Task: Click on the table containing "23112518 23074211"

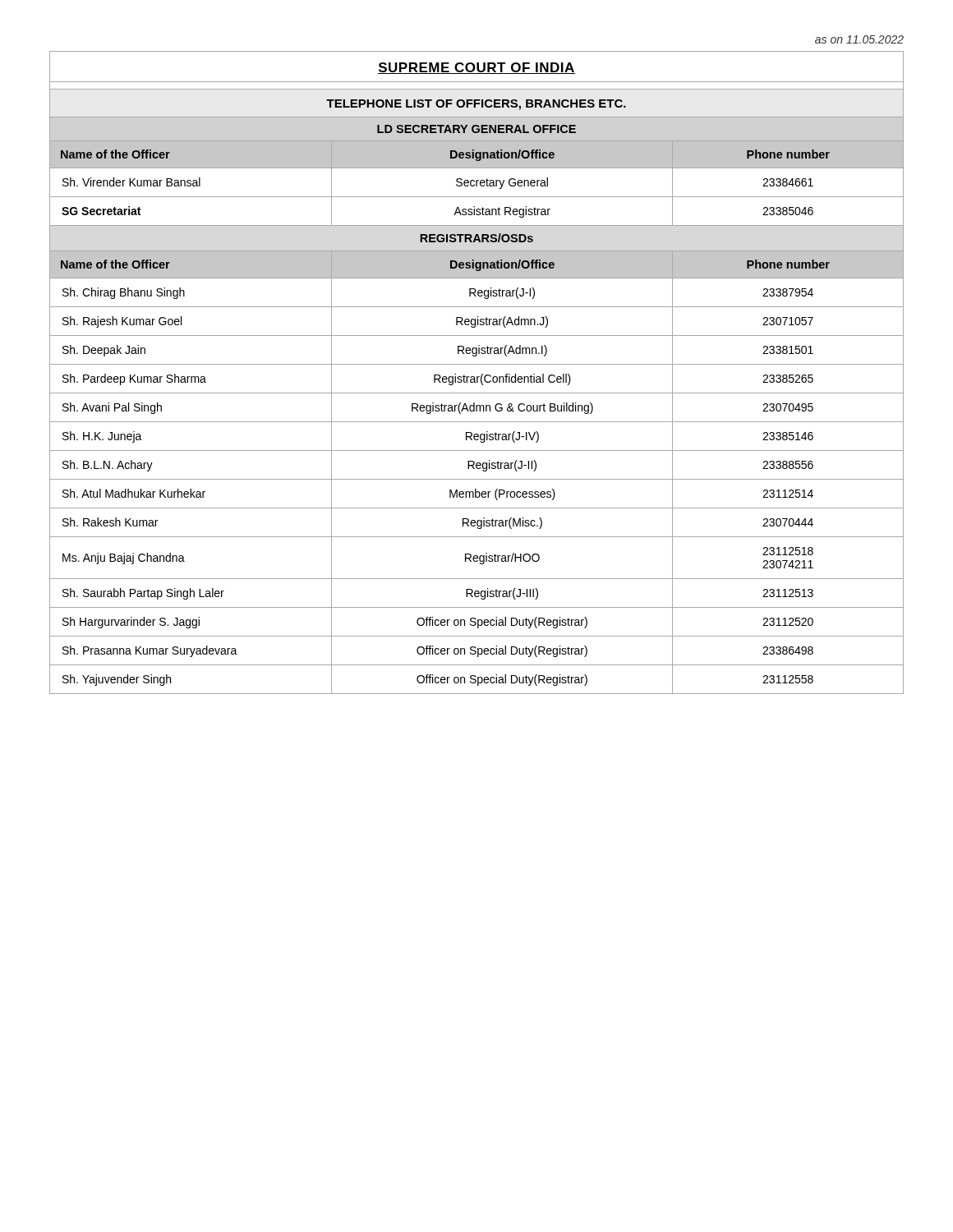Action: click(x=476, y=372)
